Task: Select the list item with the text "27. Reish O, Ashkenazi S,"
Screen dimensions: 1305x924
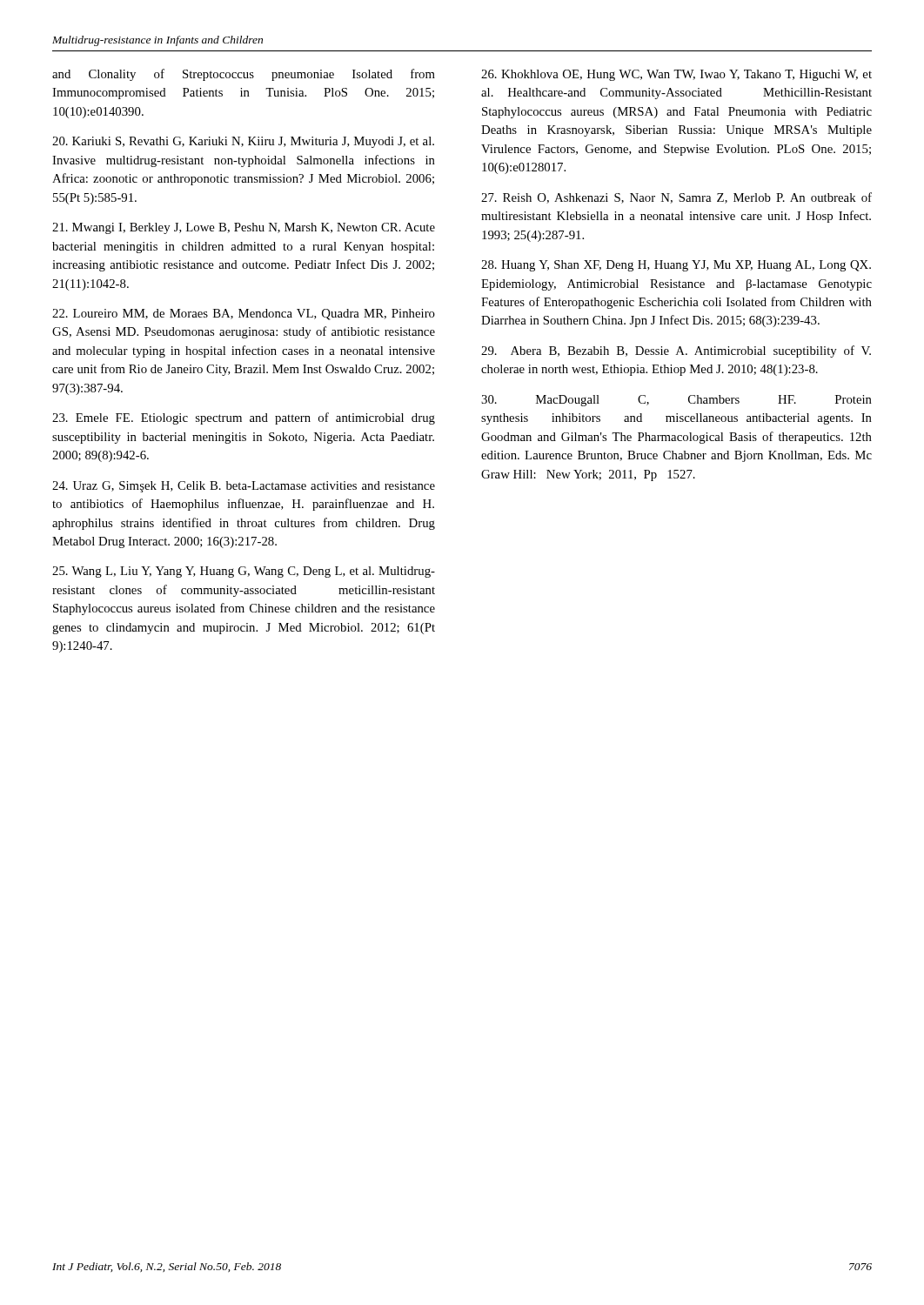Action: 676,216
